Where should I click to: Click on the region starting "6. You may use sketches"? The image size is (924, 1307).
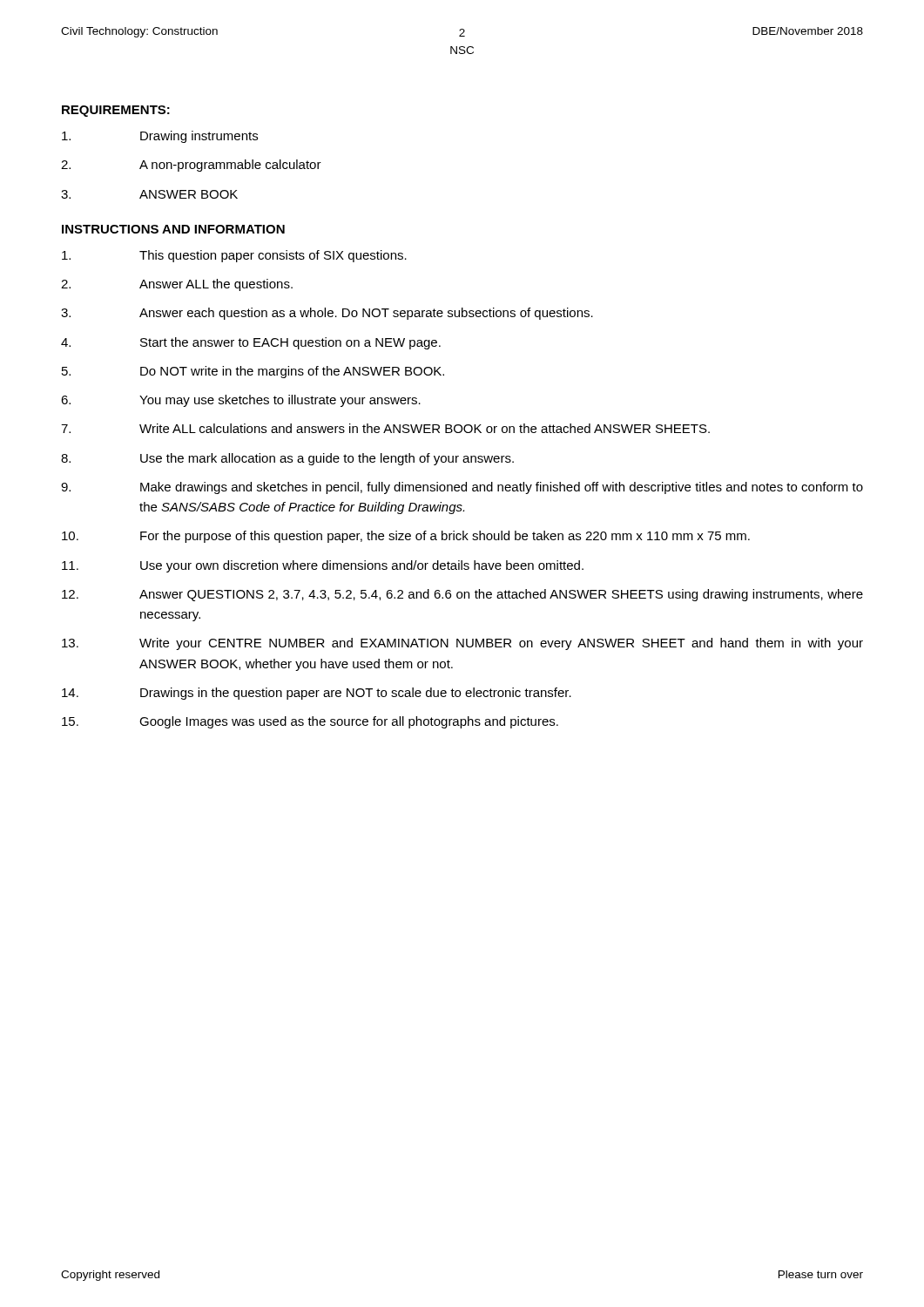point(241,401)
